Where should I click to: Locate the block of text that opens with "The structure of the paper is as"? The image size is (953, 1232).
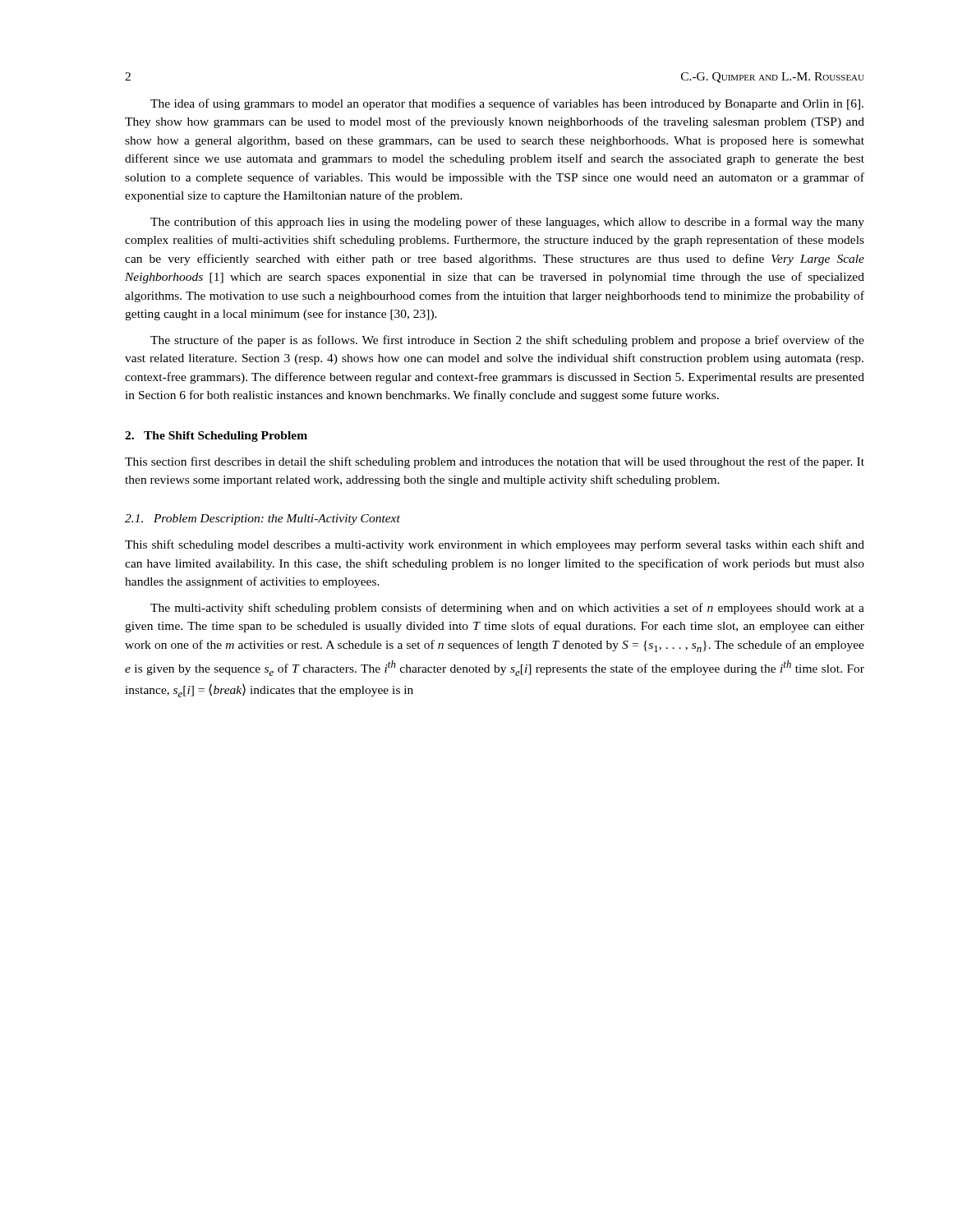click(x=495, y=367)
